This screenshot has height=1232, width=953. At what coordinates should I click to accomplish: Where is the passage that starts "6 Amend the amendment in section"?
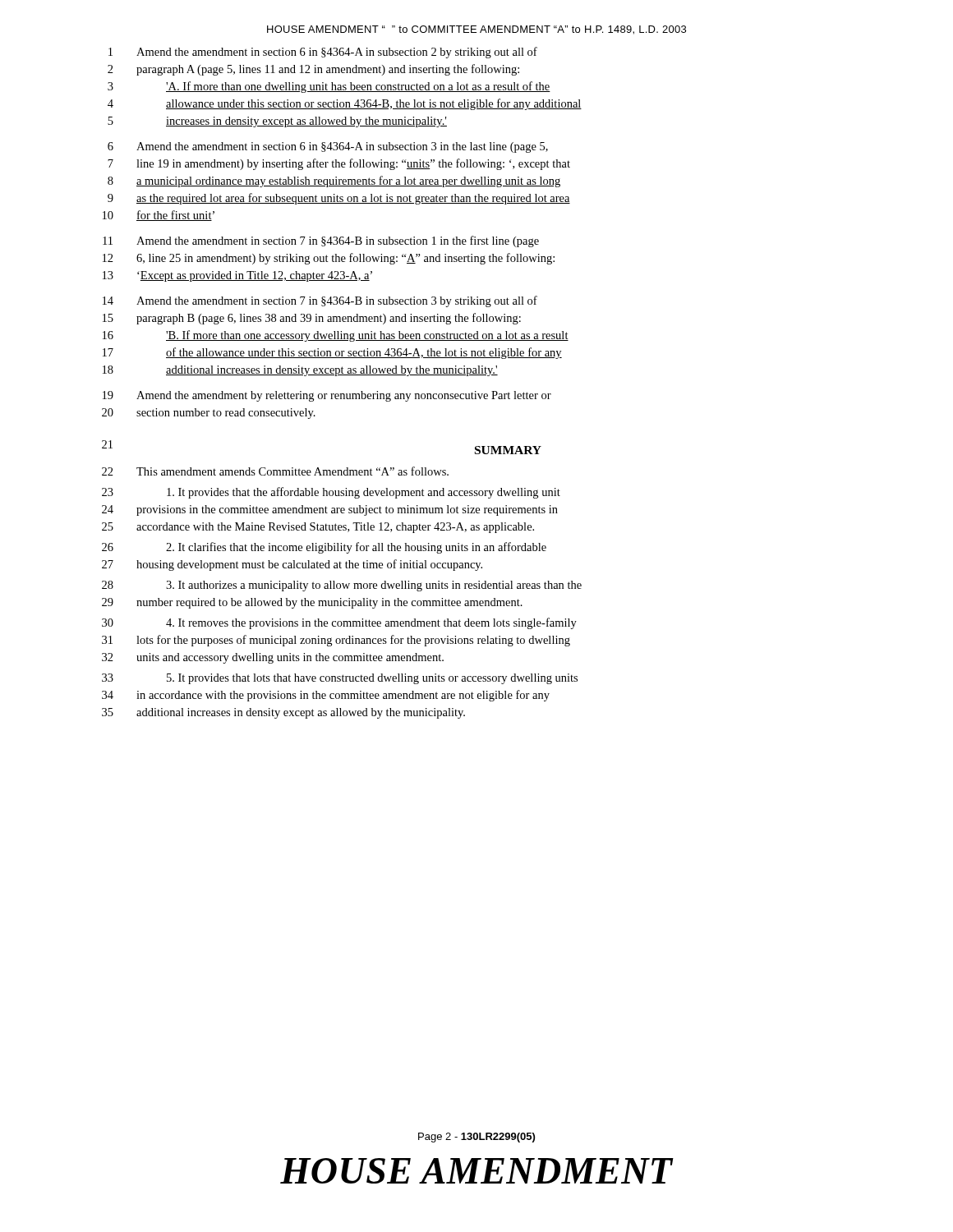tap(476, 181)
